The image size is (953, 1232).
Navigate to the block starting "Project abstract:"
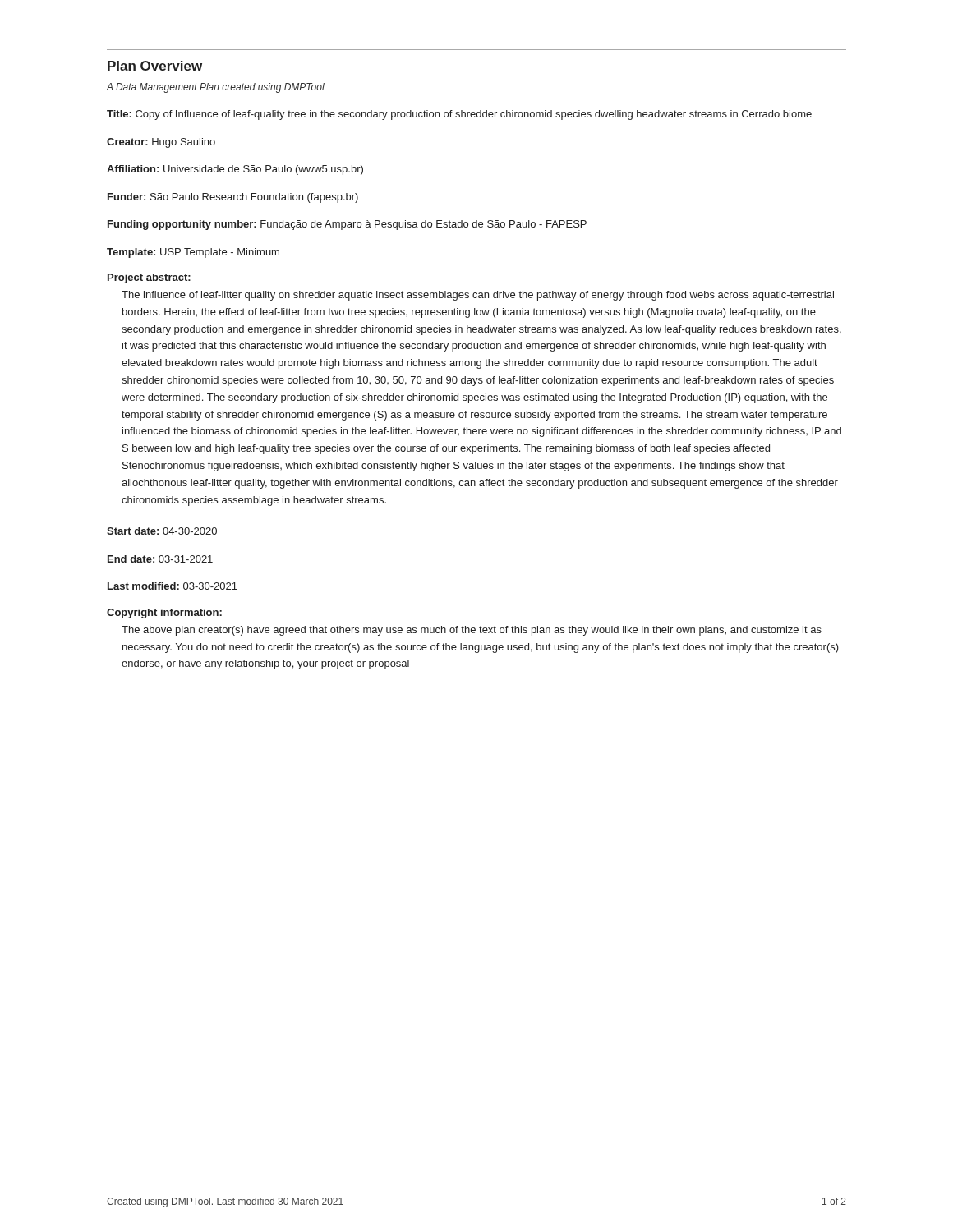149,277
